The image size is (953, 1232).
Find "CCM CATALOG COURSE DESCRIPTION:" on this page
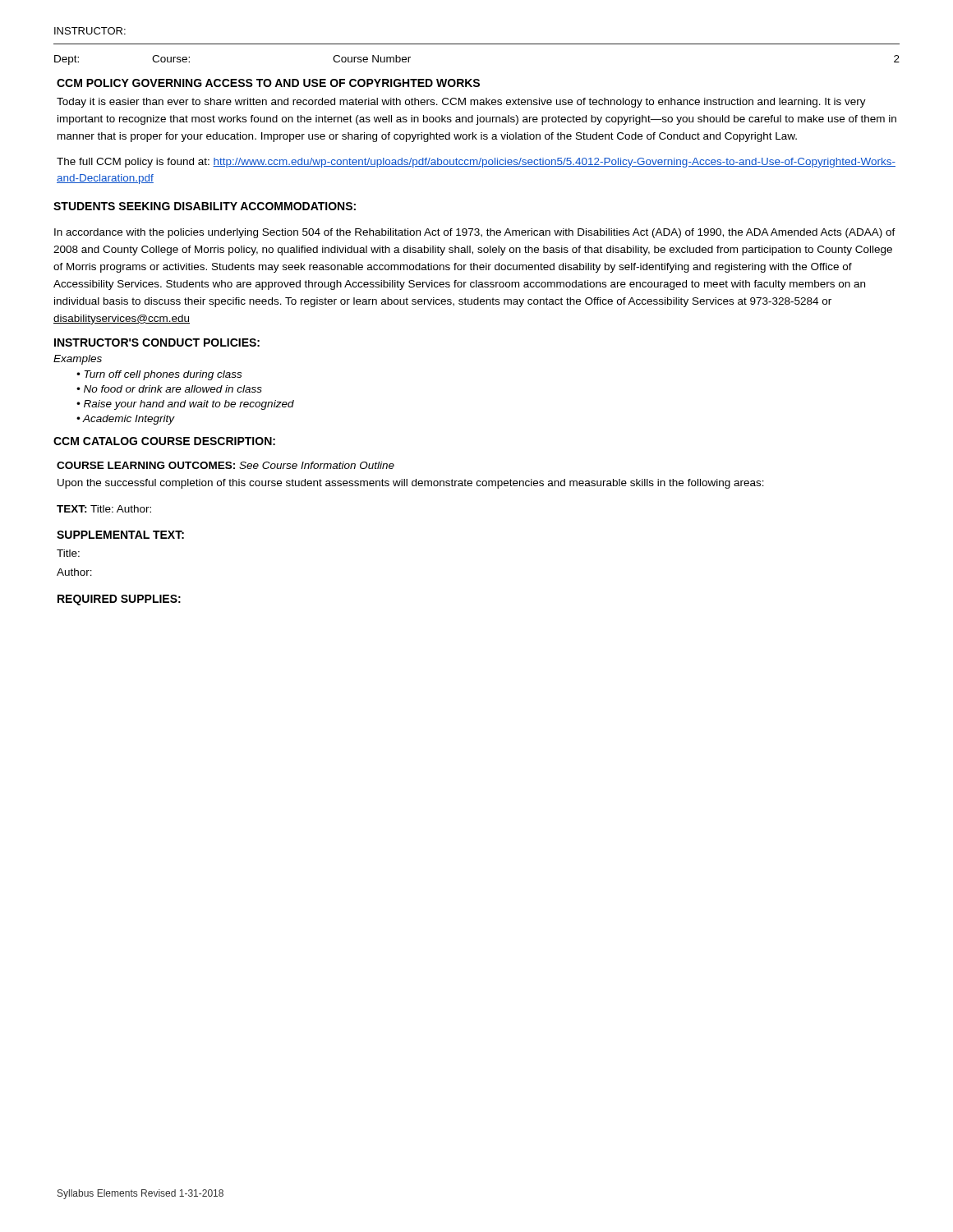coord(165,441)
